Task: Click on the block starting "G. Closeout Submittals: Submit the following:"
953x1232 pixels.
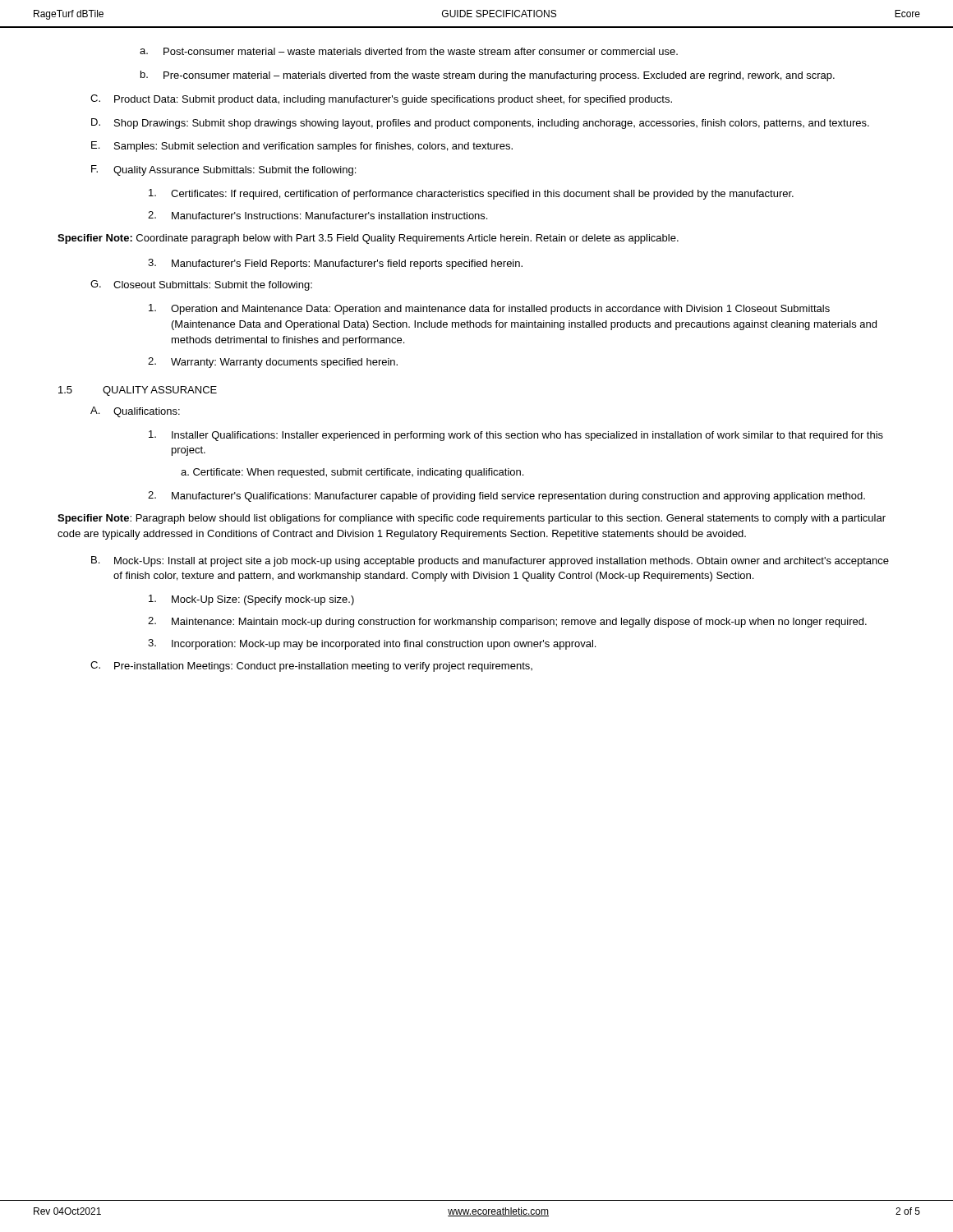Action: (x=201, y=285)
